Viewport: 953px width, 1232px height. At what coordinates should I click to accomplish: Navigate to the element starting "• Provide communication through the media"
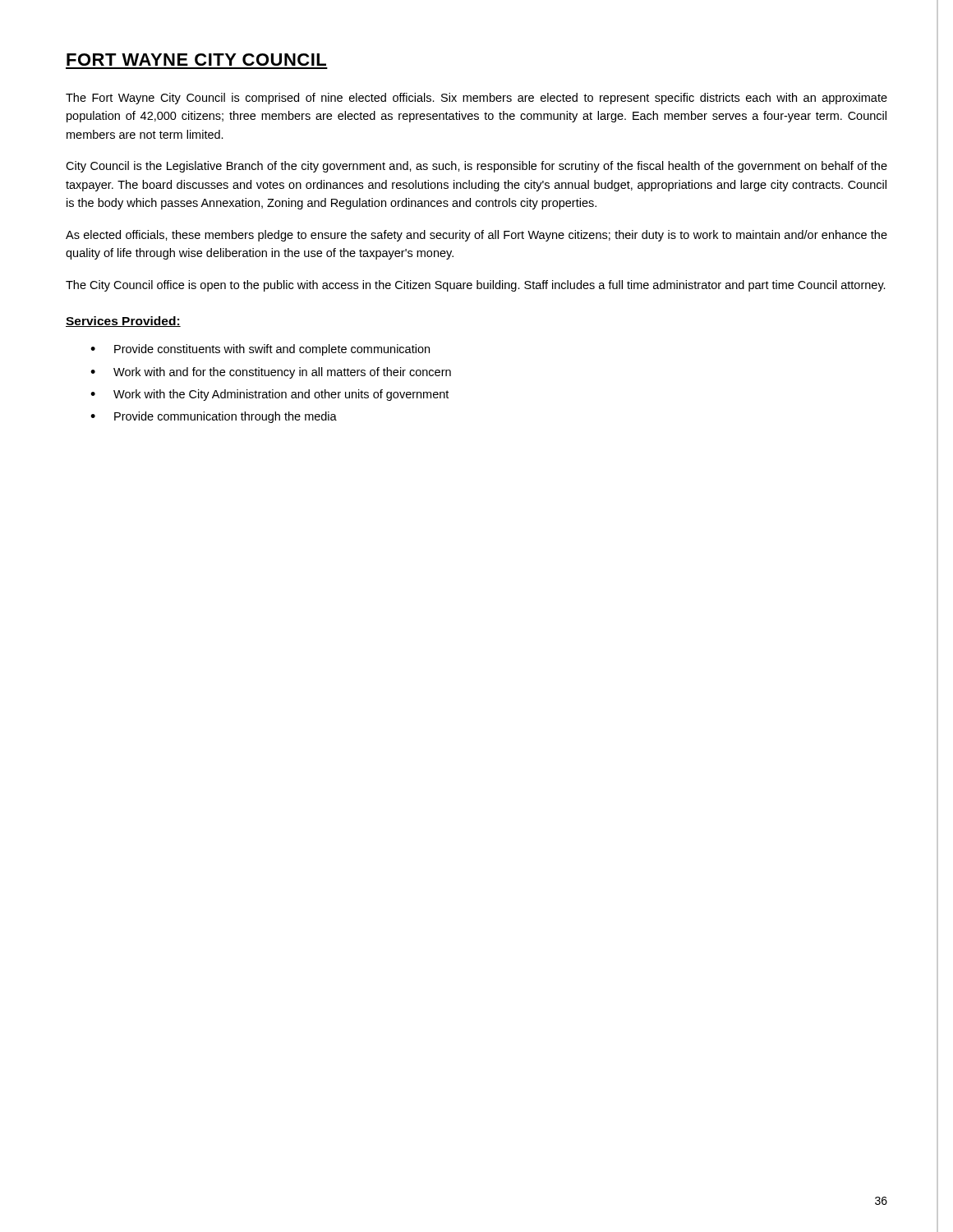(214, 417)
